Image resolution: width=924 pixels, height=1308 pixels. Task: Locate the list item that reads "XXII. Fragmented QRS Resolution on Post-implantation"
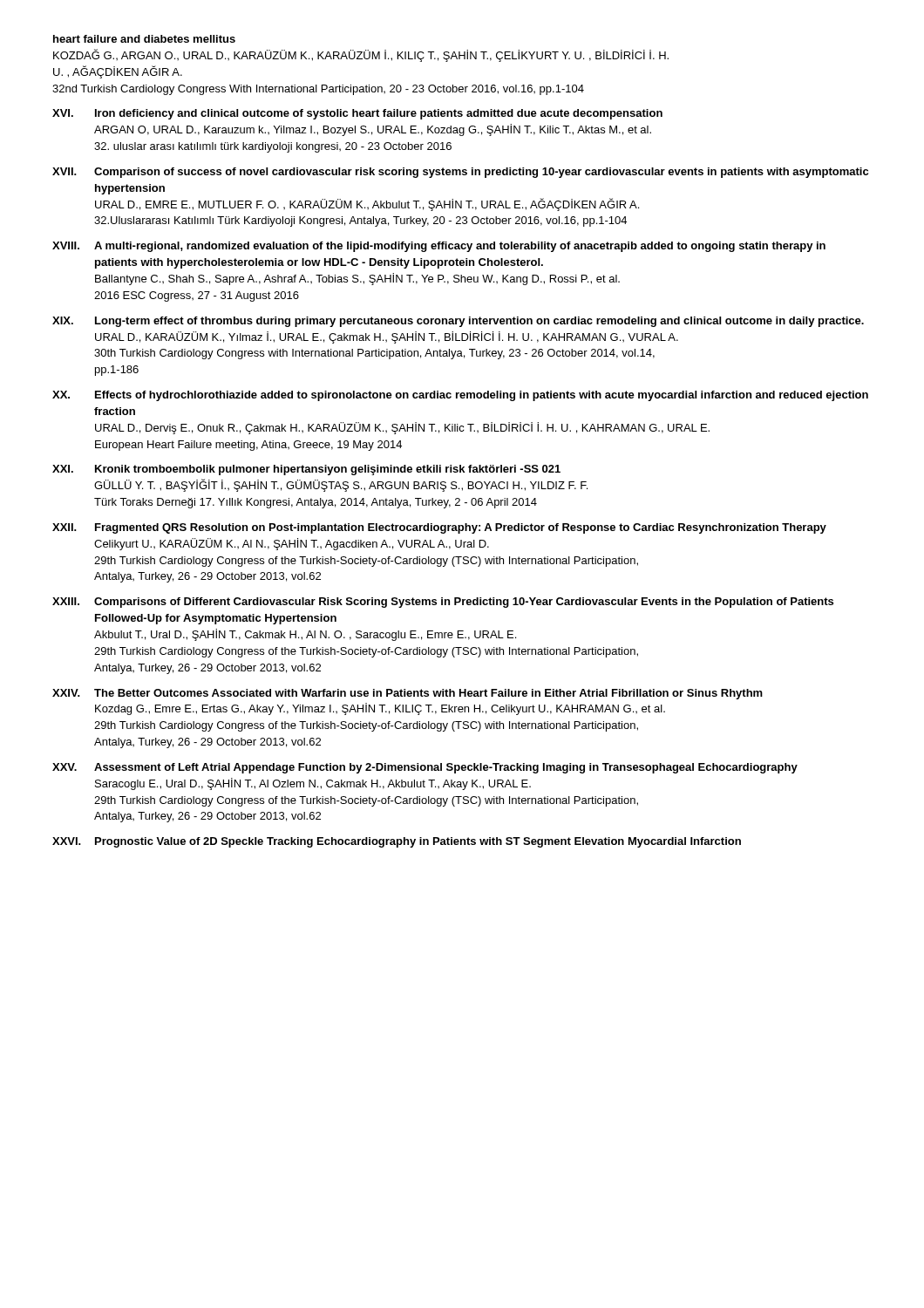462,552
